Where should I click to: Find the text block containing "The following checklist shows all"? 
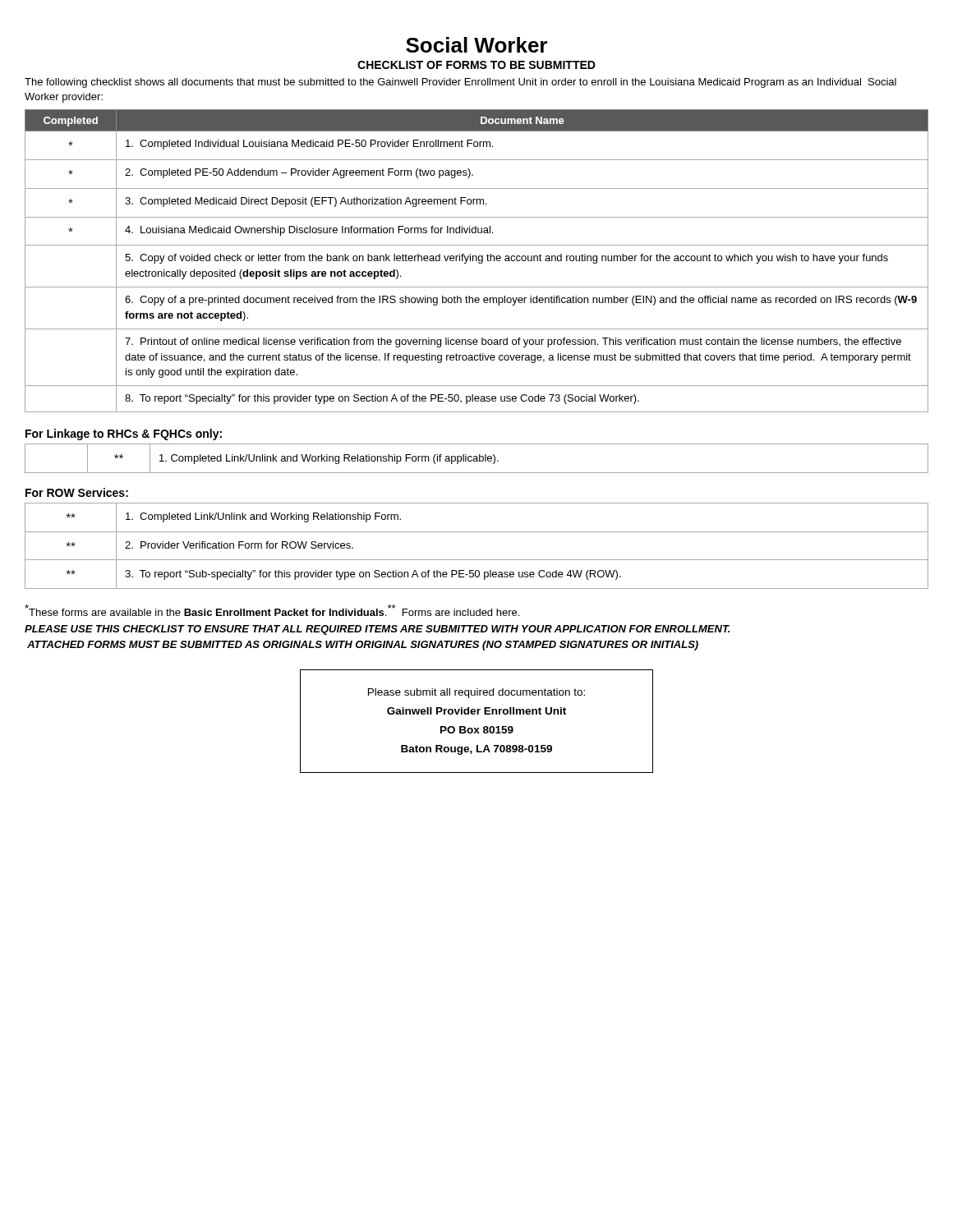(x=461, y=89)
